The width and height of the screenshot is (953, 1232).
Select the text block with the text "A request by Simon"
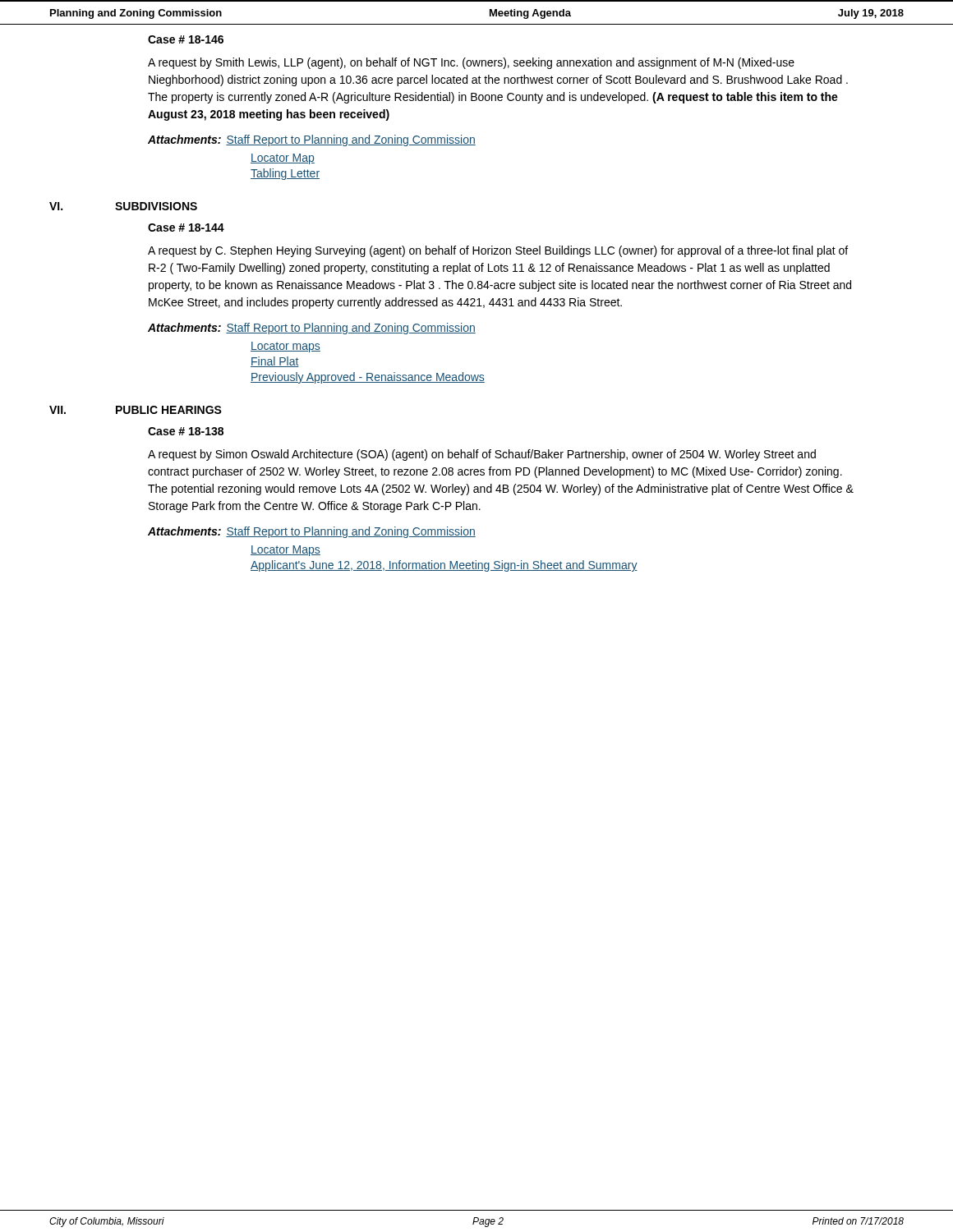coord(501,480)
